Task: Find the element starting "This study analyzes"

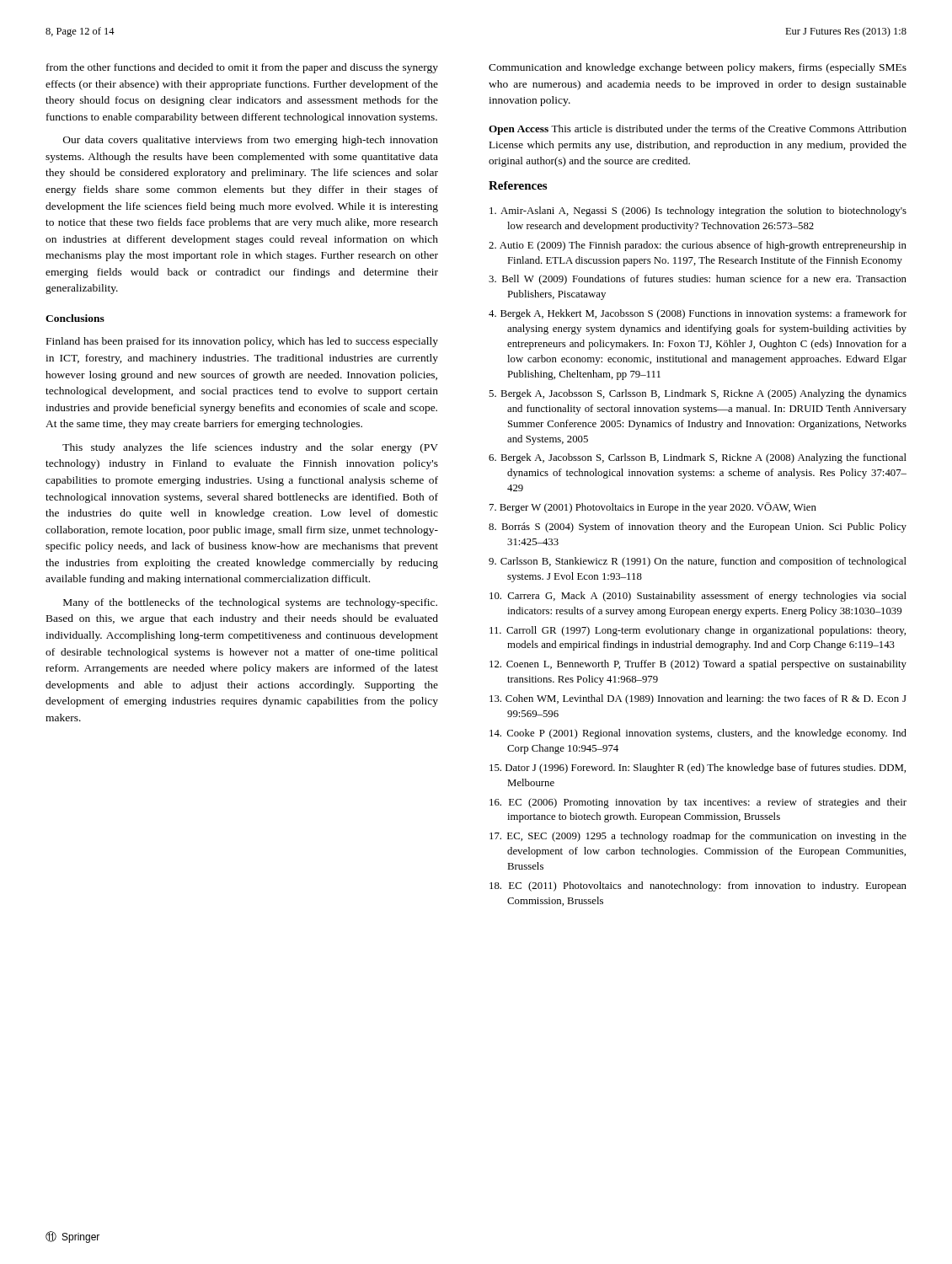Action: pos(242,513)
